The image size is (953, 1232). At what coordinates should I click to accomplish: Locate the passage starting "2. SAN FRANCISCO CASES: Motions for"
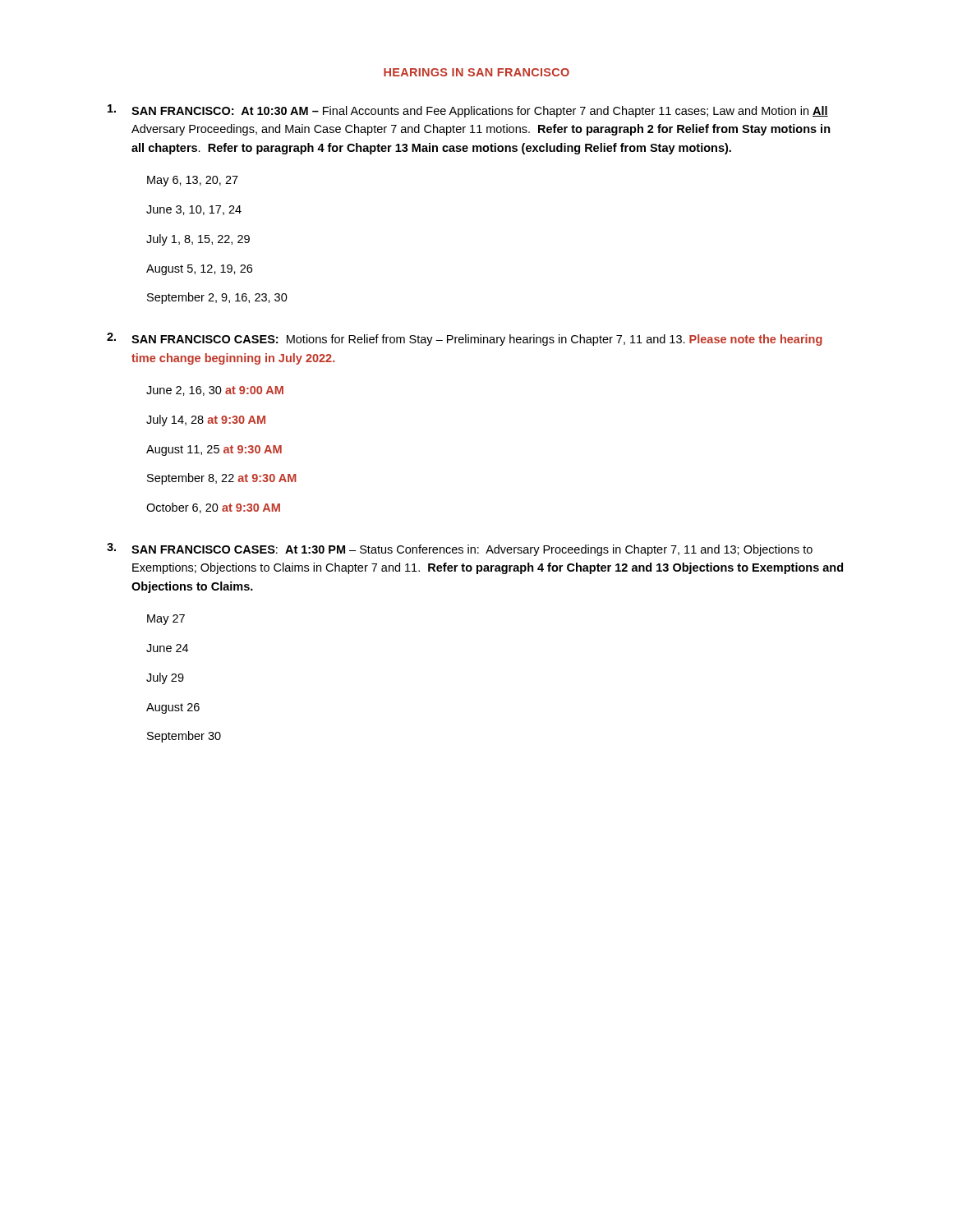(x=476, y=349)
